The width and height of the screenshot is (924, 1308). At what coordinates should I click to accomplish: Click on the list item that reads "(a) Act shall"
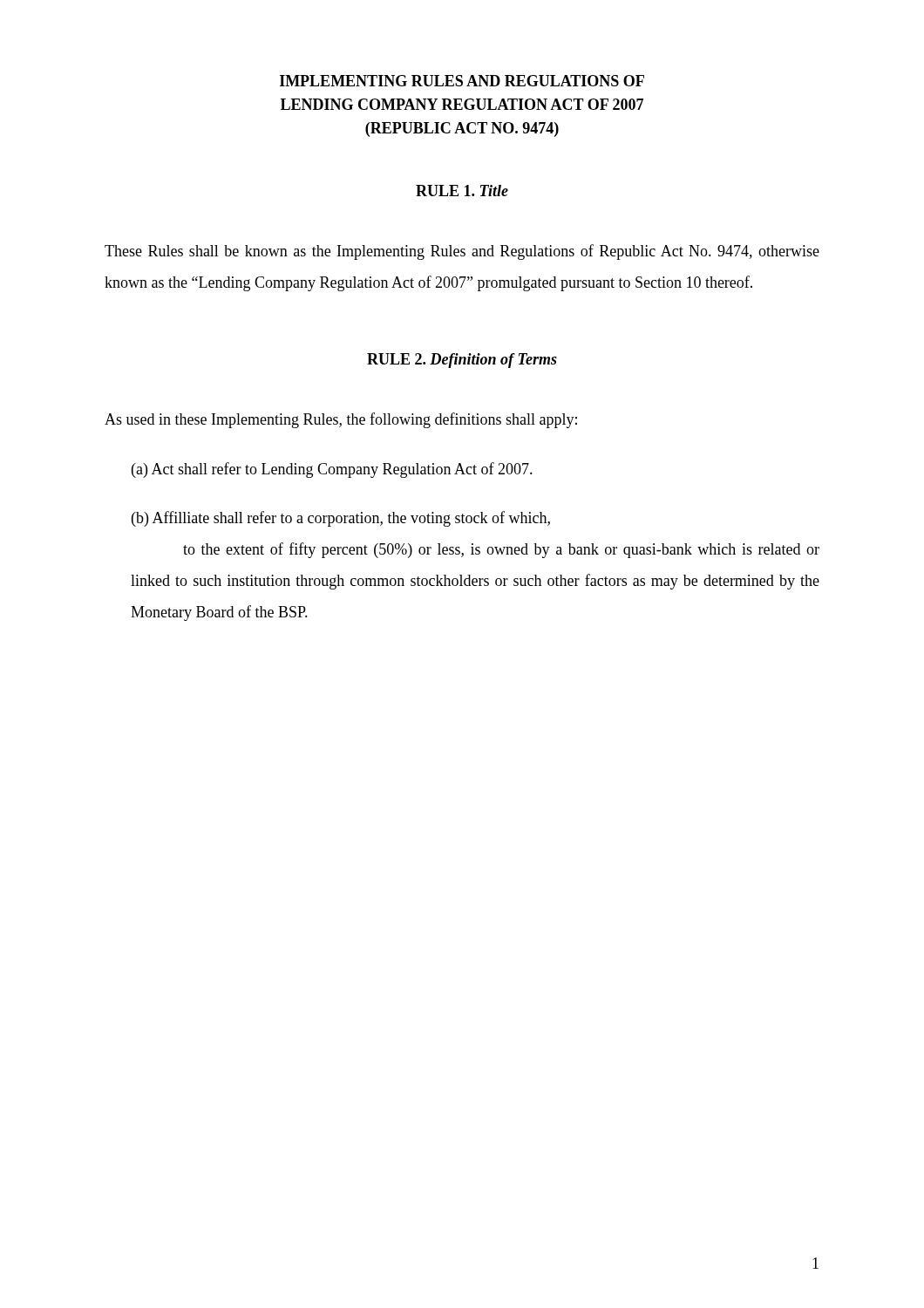[x=332, y=469]
